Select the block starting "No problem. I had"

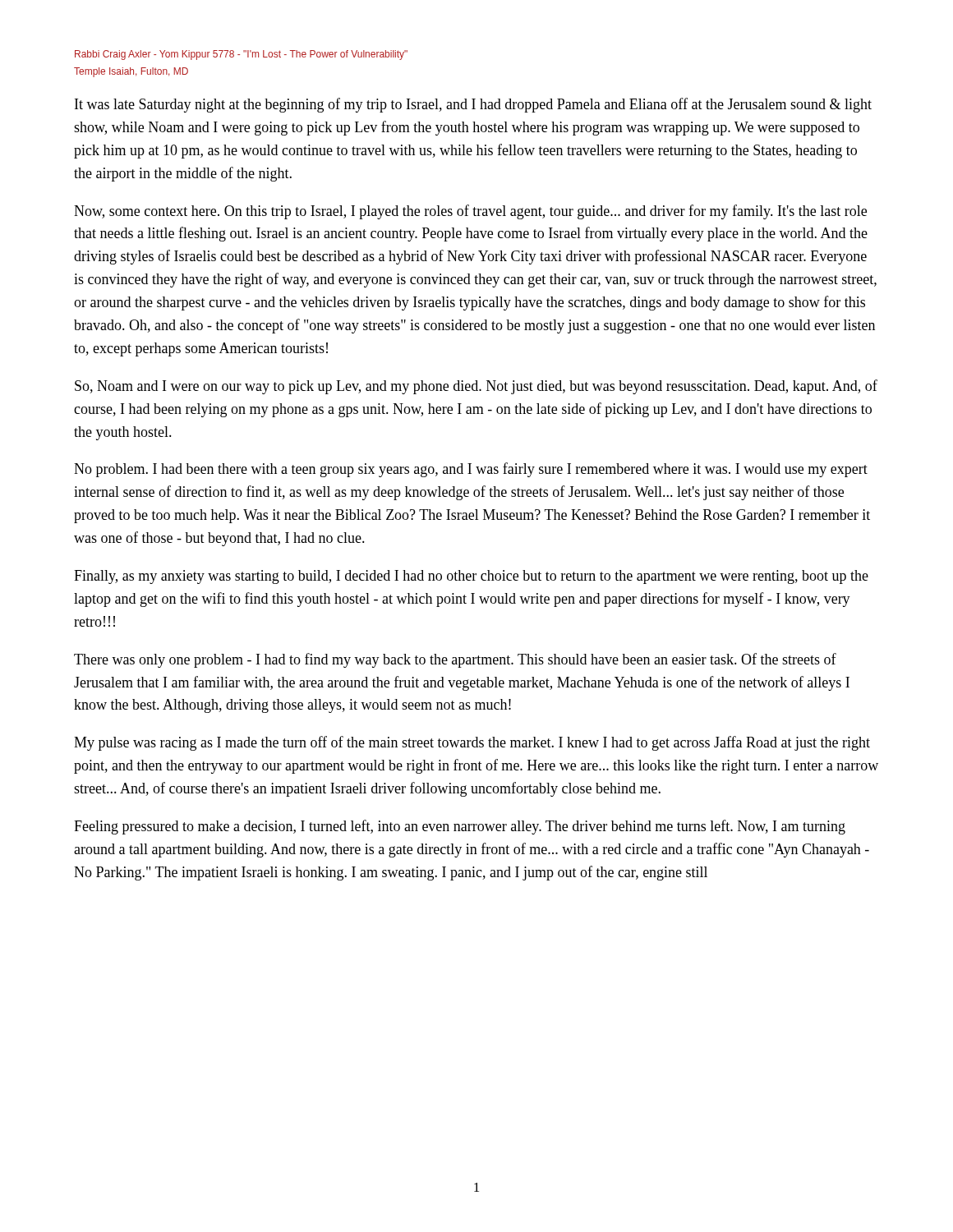pos(472,504)
